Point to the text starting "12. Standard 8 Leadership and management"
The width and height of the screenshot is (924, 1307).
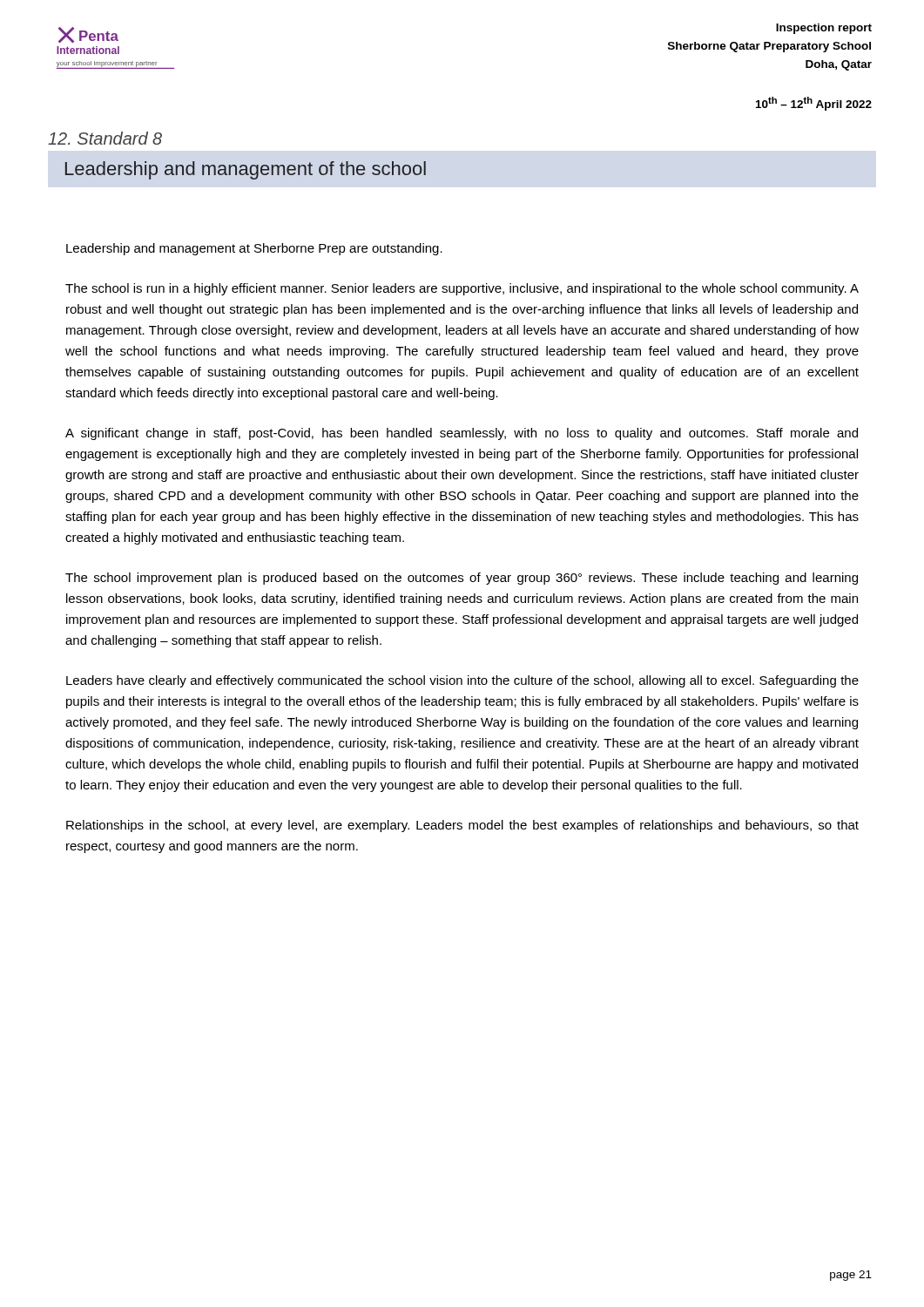(x=105, y=138)
